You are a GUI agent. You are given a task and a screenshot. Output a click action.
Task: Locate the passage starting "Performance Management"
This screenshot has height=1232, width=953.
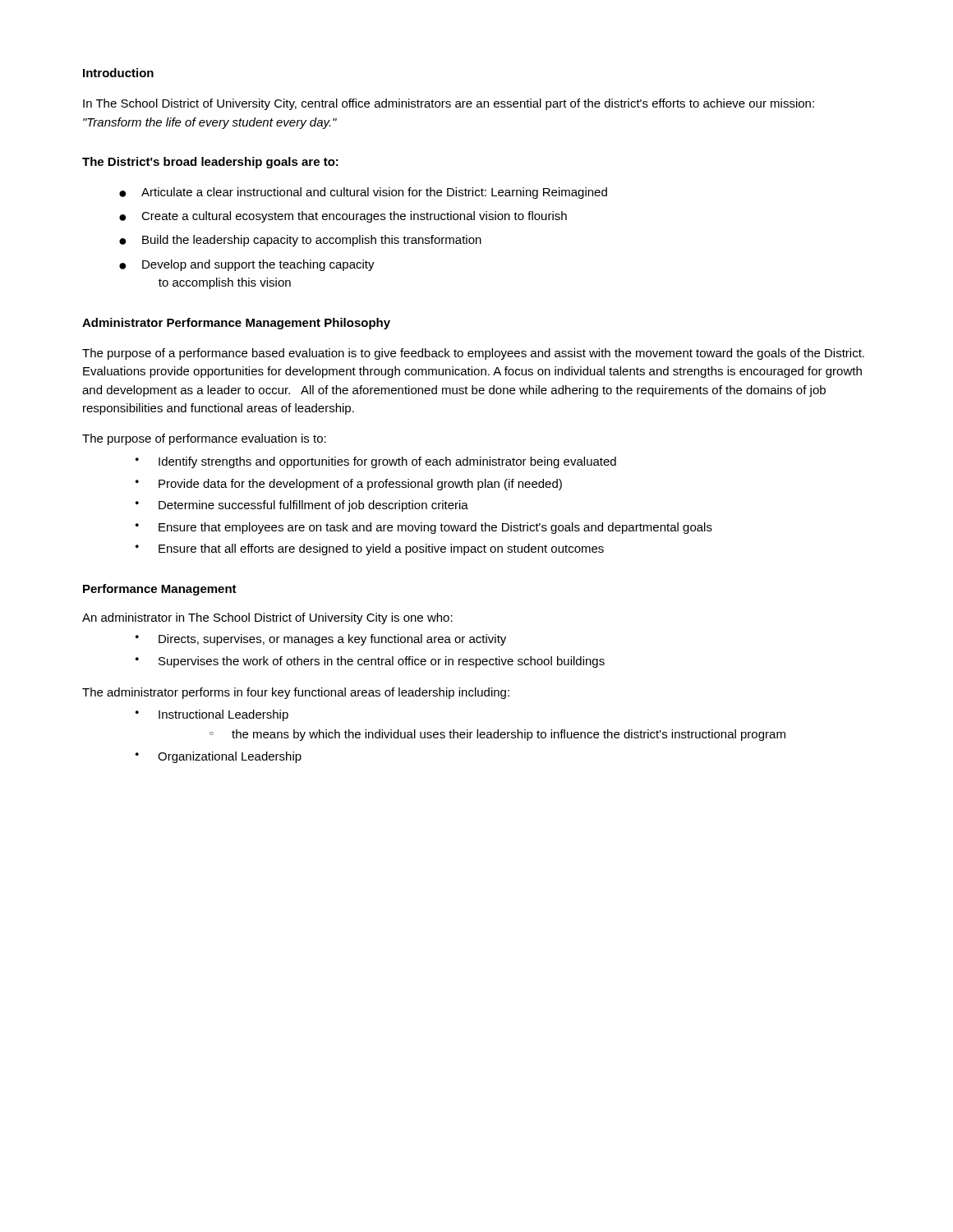click(159, 588)
